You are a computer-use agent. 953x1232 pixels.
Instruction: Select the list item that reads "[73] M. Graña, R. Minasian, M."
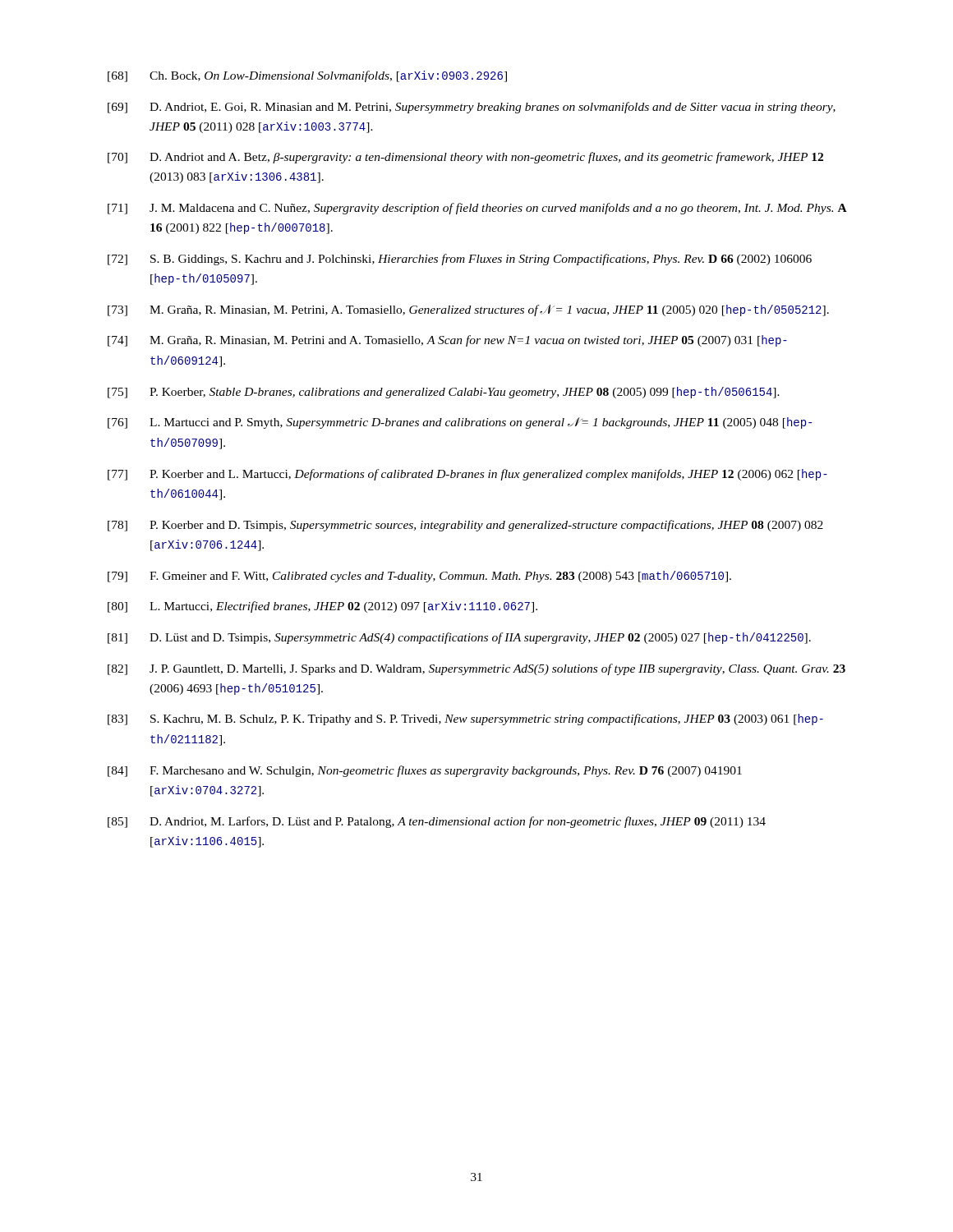pos(476,310)
